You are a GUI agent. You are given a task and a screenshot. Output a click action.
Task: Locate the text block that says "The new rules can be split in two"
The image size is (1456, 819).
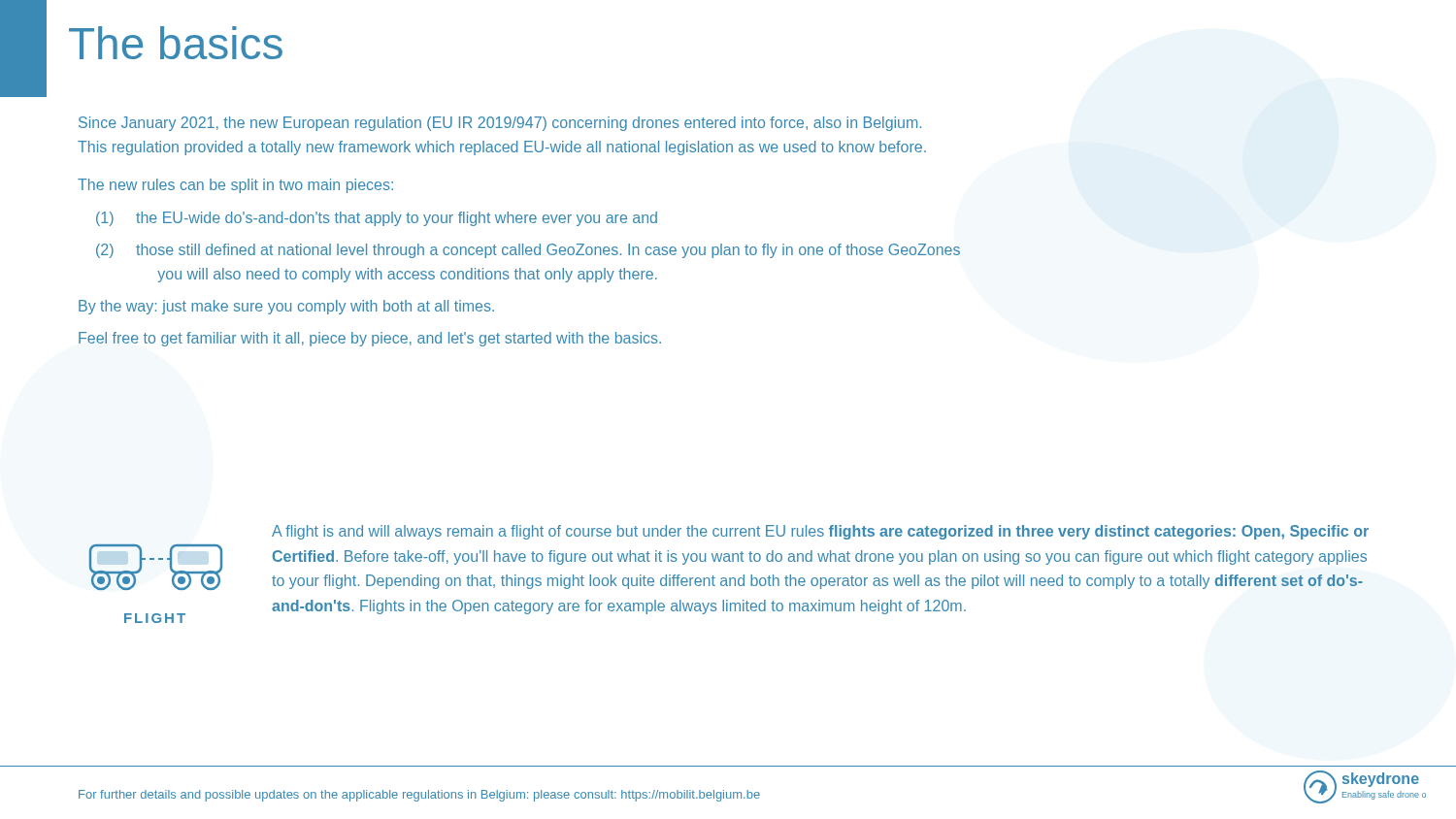[x=236, y=184]
